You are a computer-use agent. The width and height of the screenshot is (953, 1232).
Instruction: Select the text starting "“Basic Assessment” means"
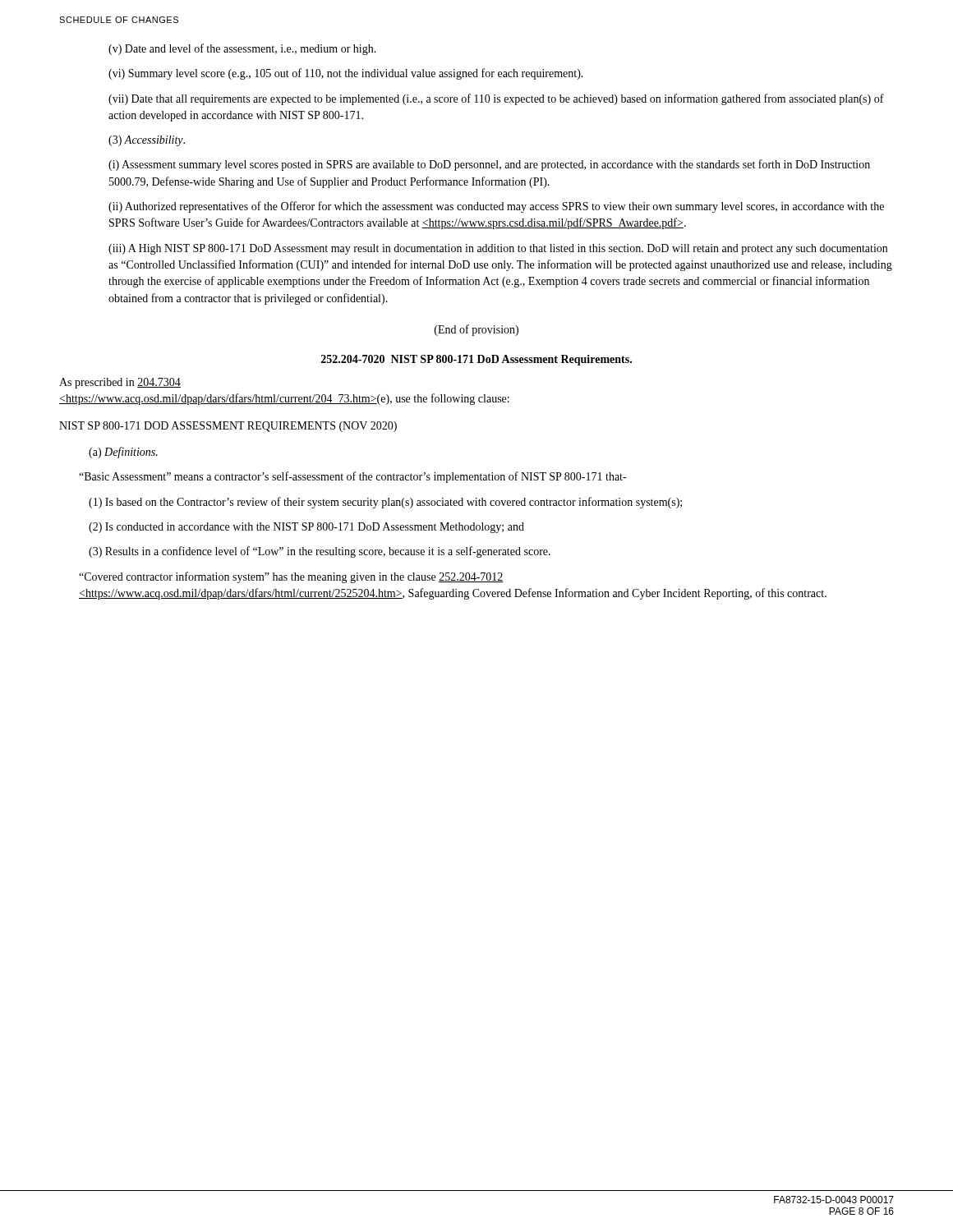486,478
